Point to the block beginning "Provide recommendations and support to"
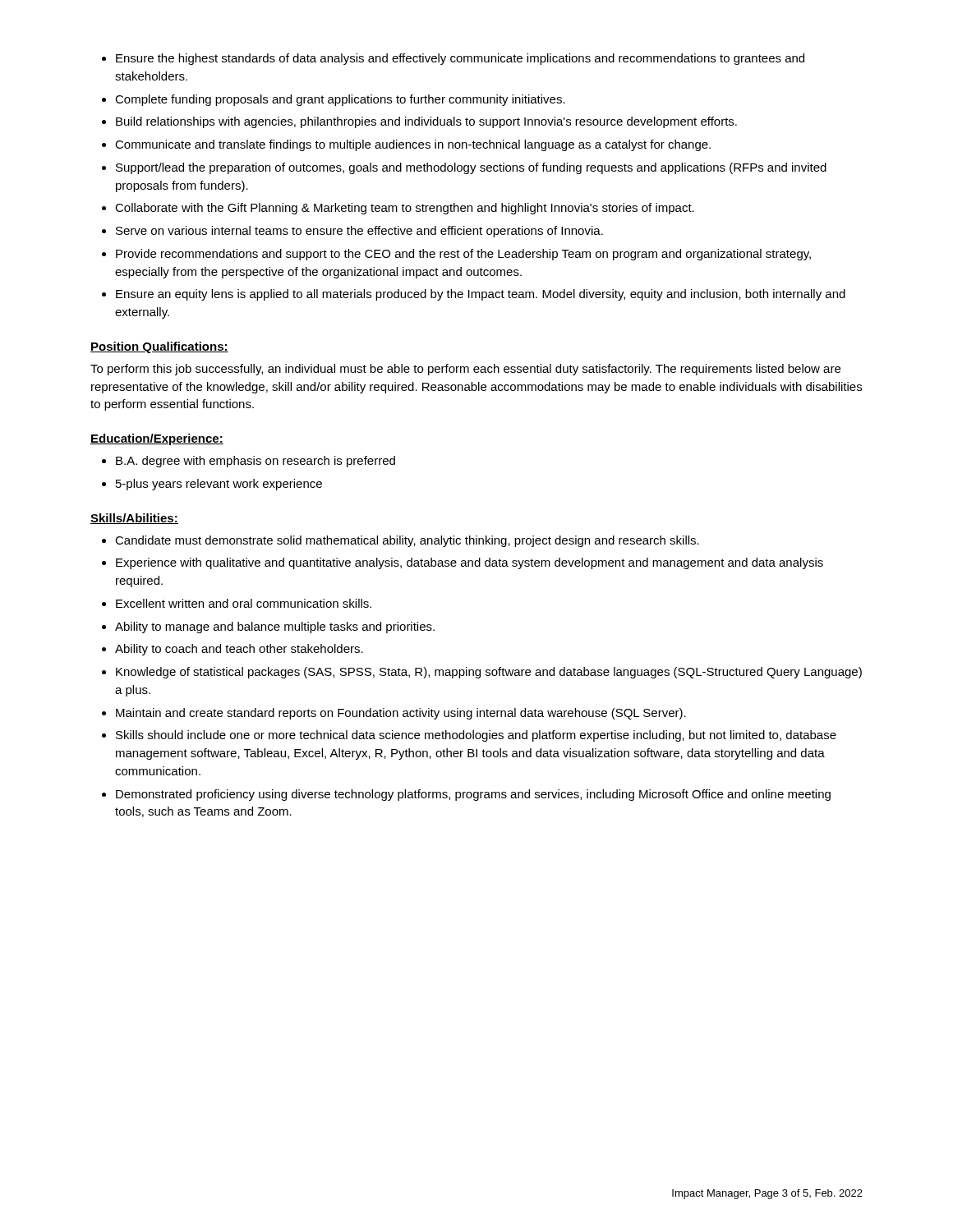 (x=489, y=262)
